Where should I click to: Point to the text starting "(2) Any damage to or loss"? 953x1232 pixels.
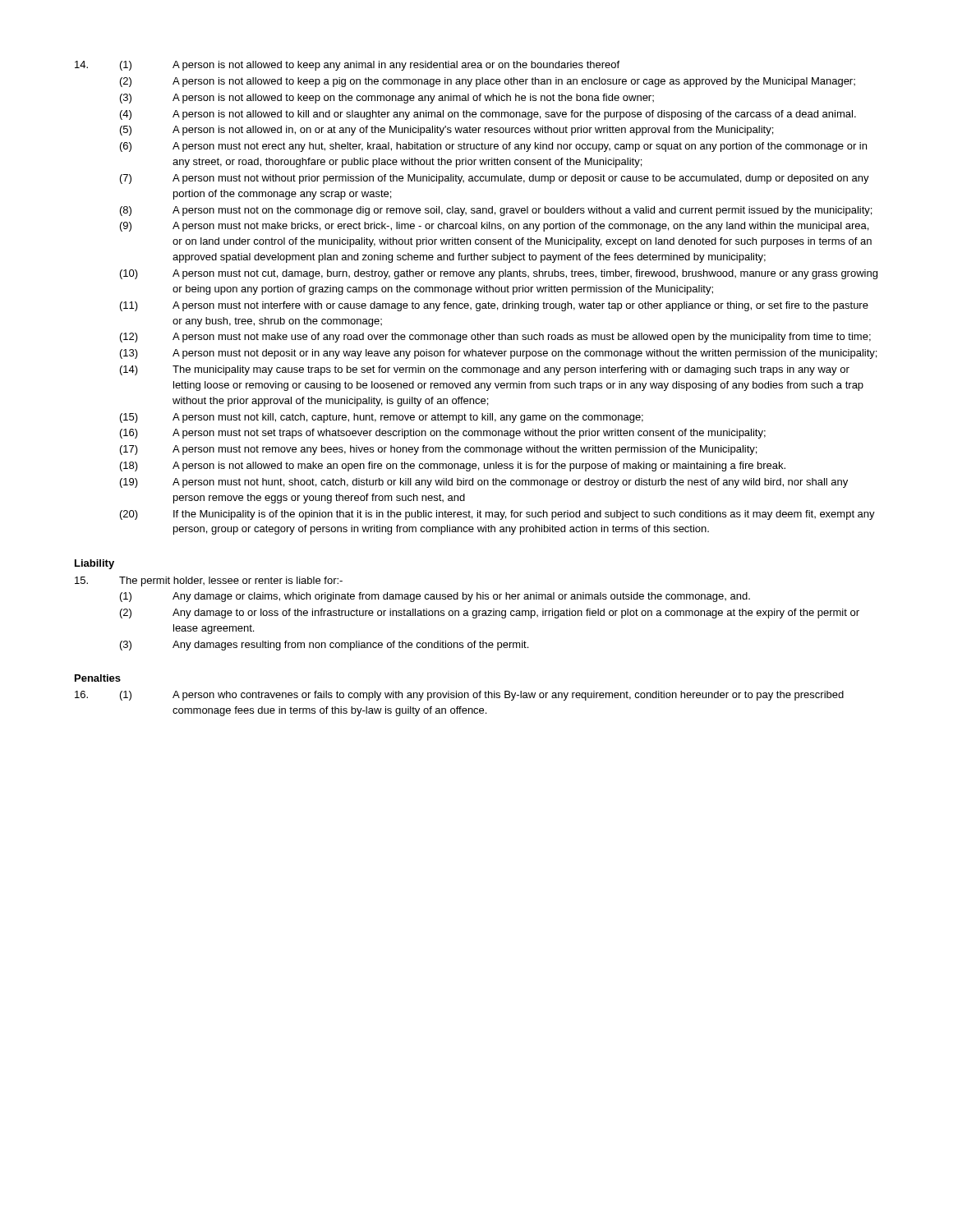(x=499, y=621)
